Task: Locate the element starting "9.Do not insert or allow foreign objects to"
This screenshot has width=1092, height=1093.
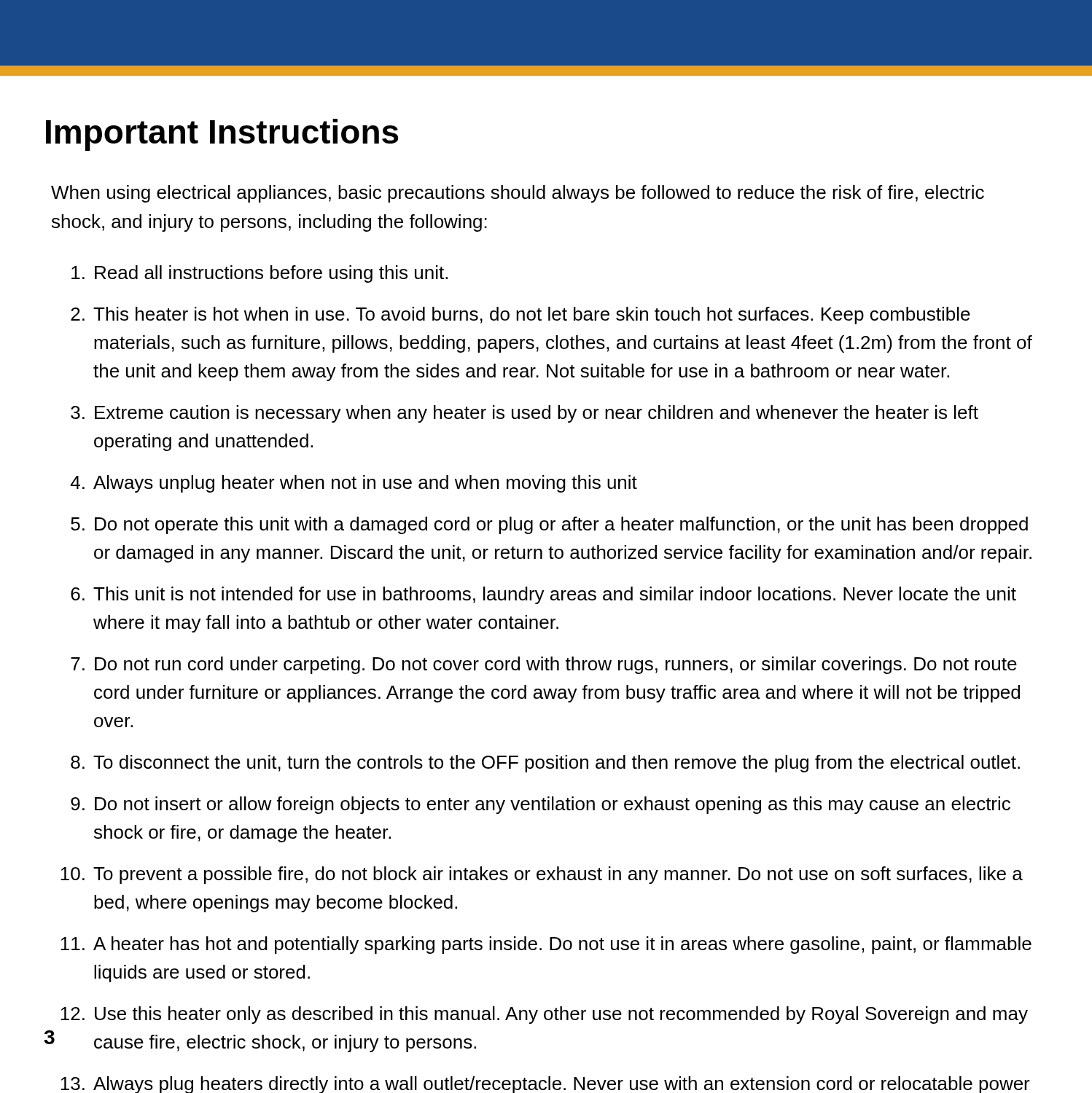Action: (x=543, y=818)
